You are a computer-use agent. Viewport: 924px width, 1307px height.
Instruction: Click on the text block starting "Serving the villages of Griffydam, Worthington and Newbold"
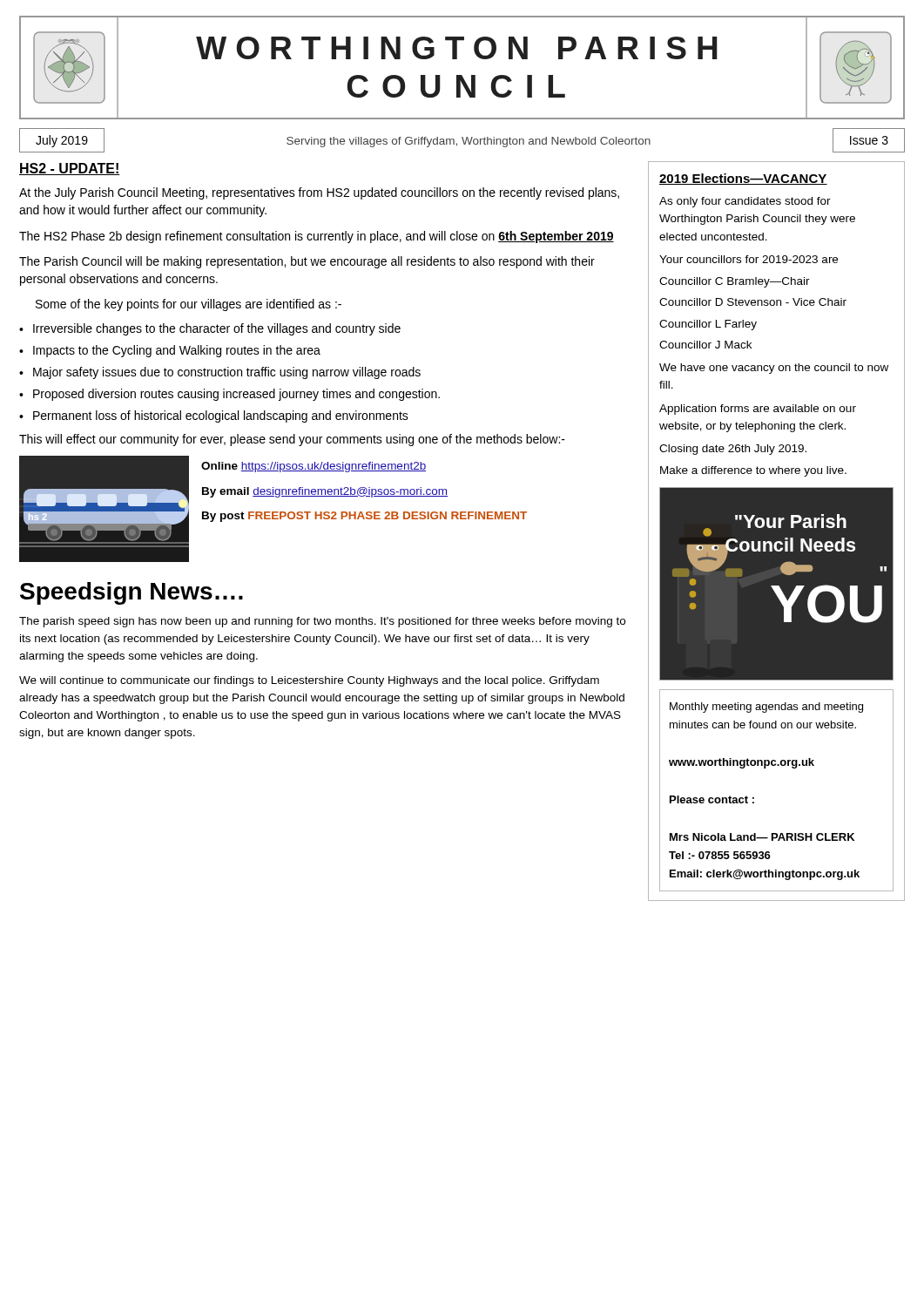468,140
